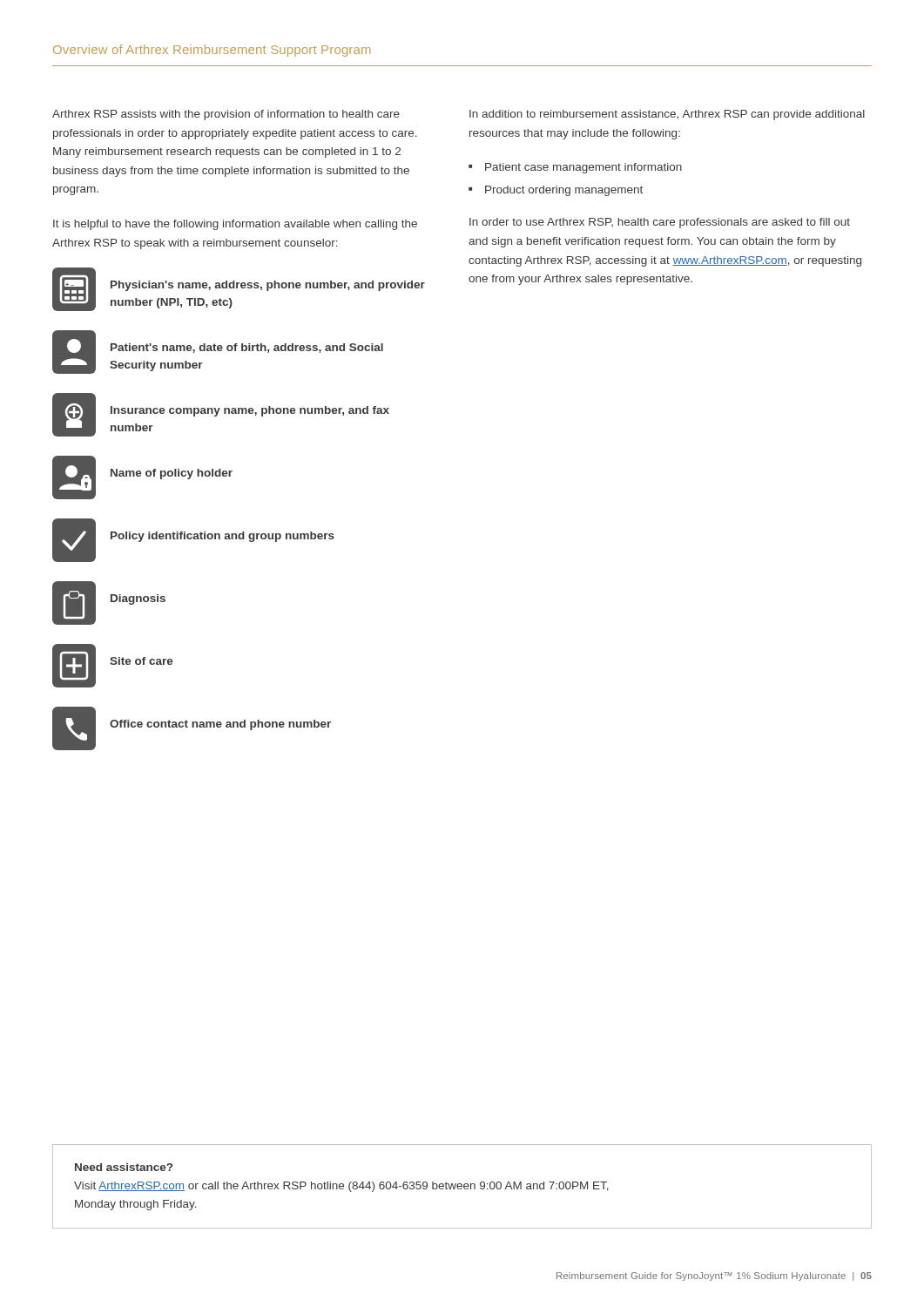
Task: Select the list item that reads "Insurance company name, phone number,"
Action: click(x=250, y=419)
